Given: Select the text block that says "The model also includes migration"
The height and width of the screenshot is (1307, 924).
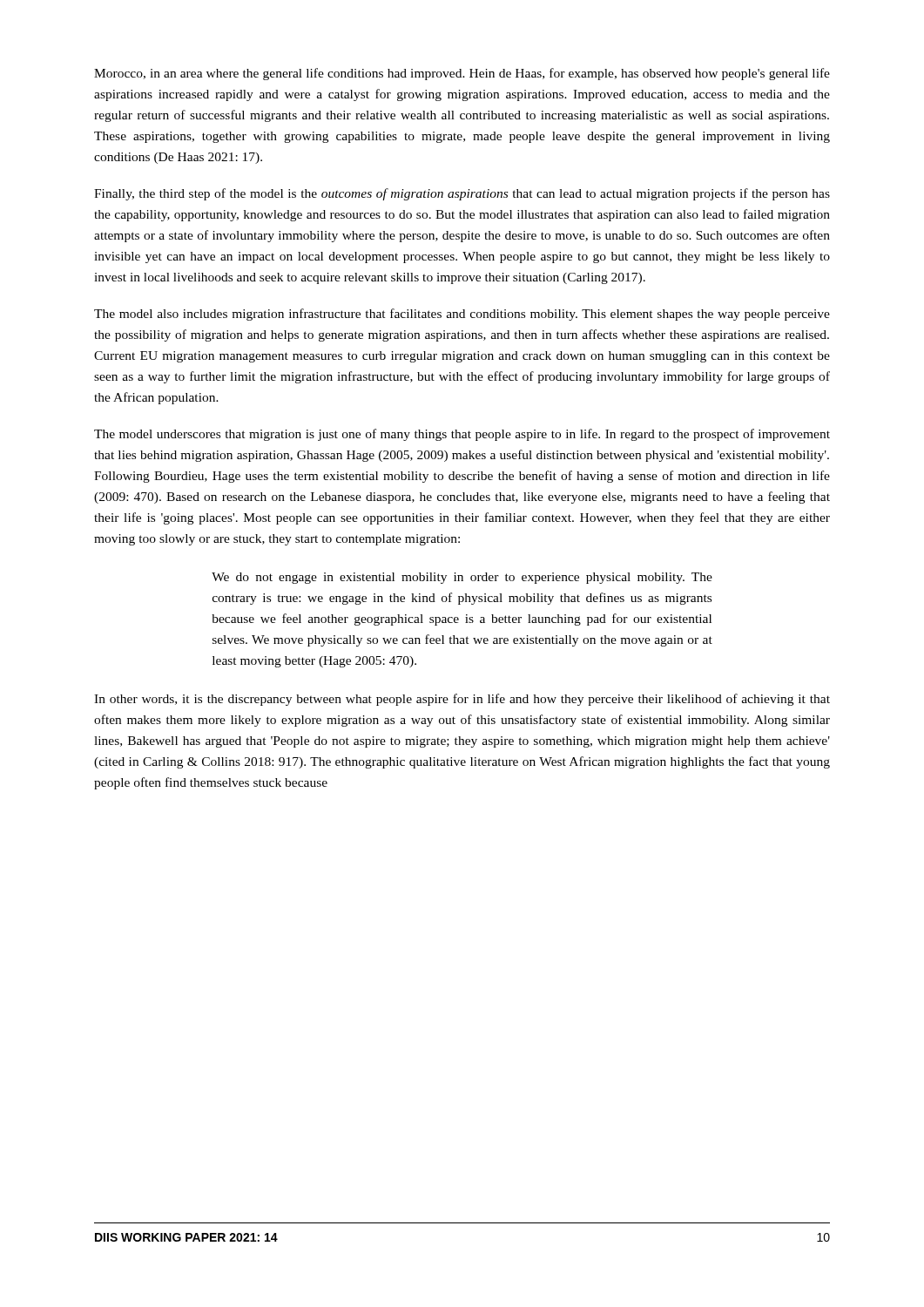Looking at the screenshot, I should click(462, 355).
